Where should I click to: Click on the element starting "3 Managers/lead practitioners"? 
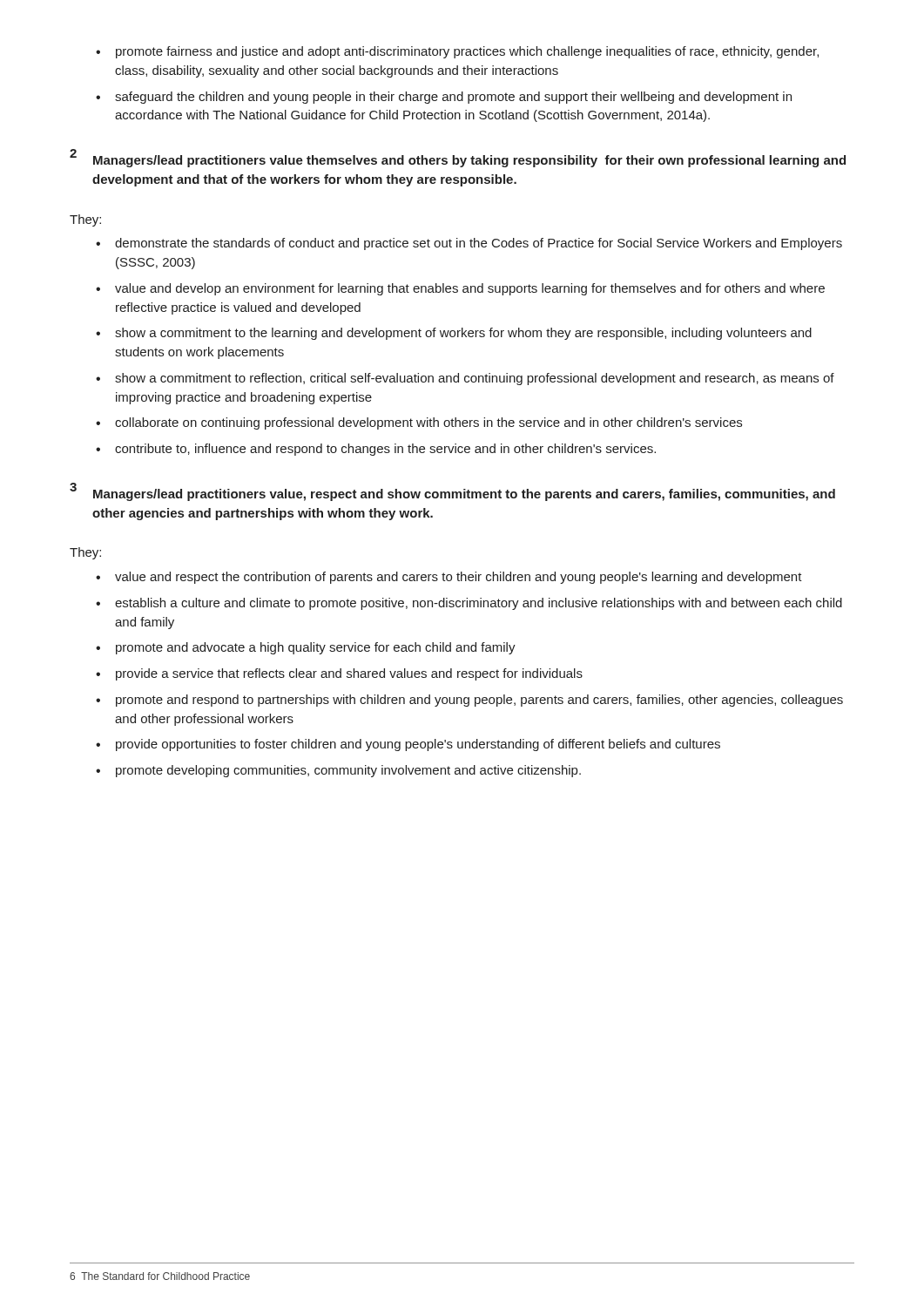tap(462, 506)
